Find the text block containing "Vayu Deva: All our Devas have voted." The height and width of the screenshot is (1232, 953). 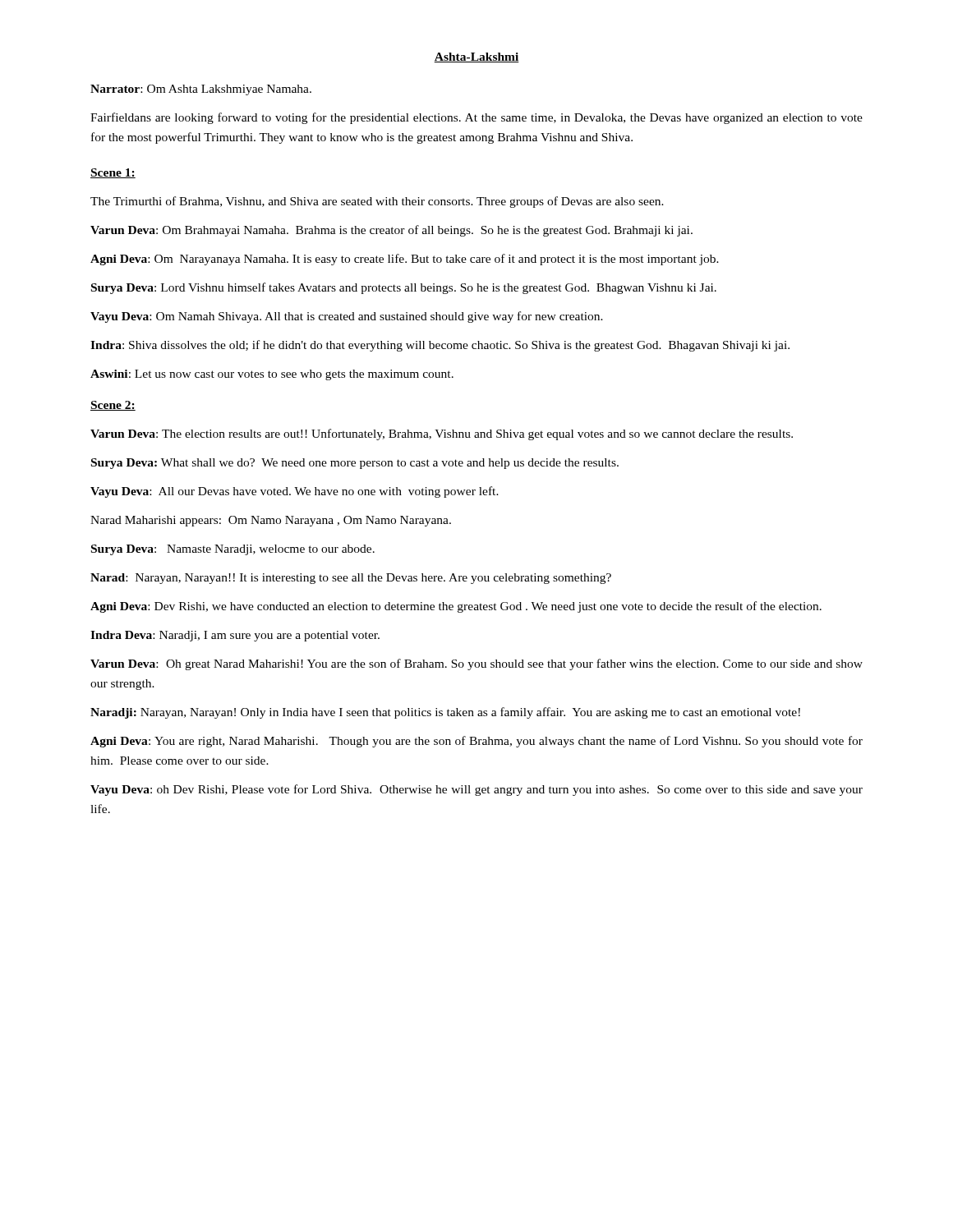point(295,491)
